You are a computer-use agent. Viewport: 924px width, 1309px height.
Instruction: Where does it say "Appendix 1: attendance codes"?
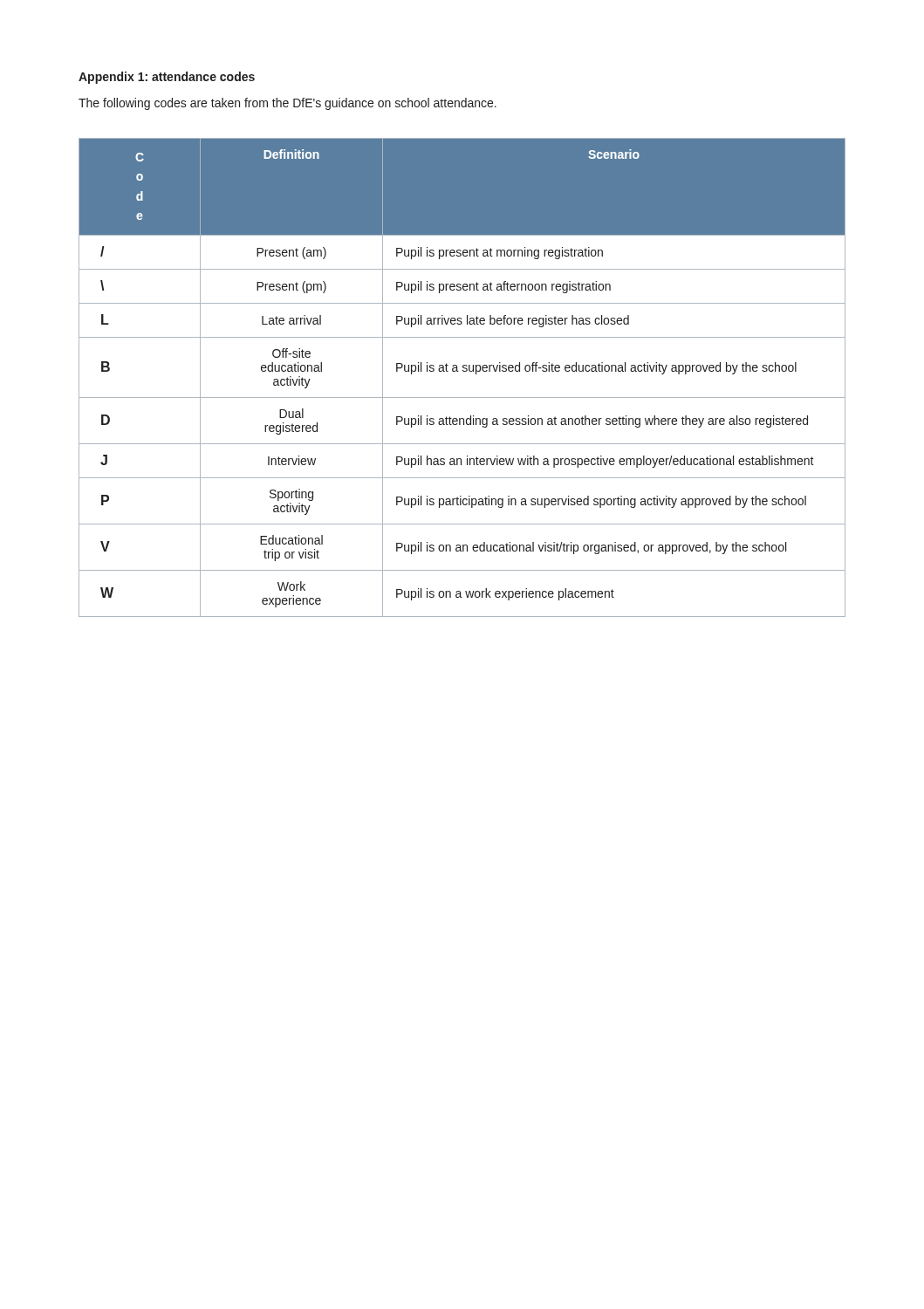click(167, 77)
